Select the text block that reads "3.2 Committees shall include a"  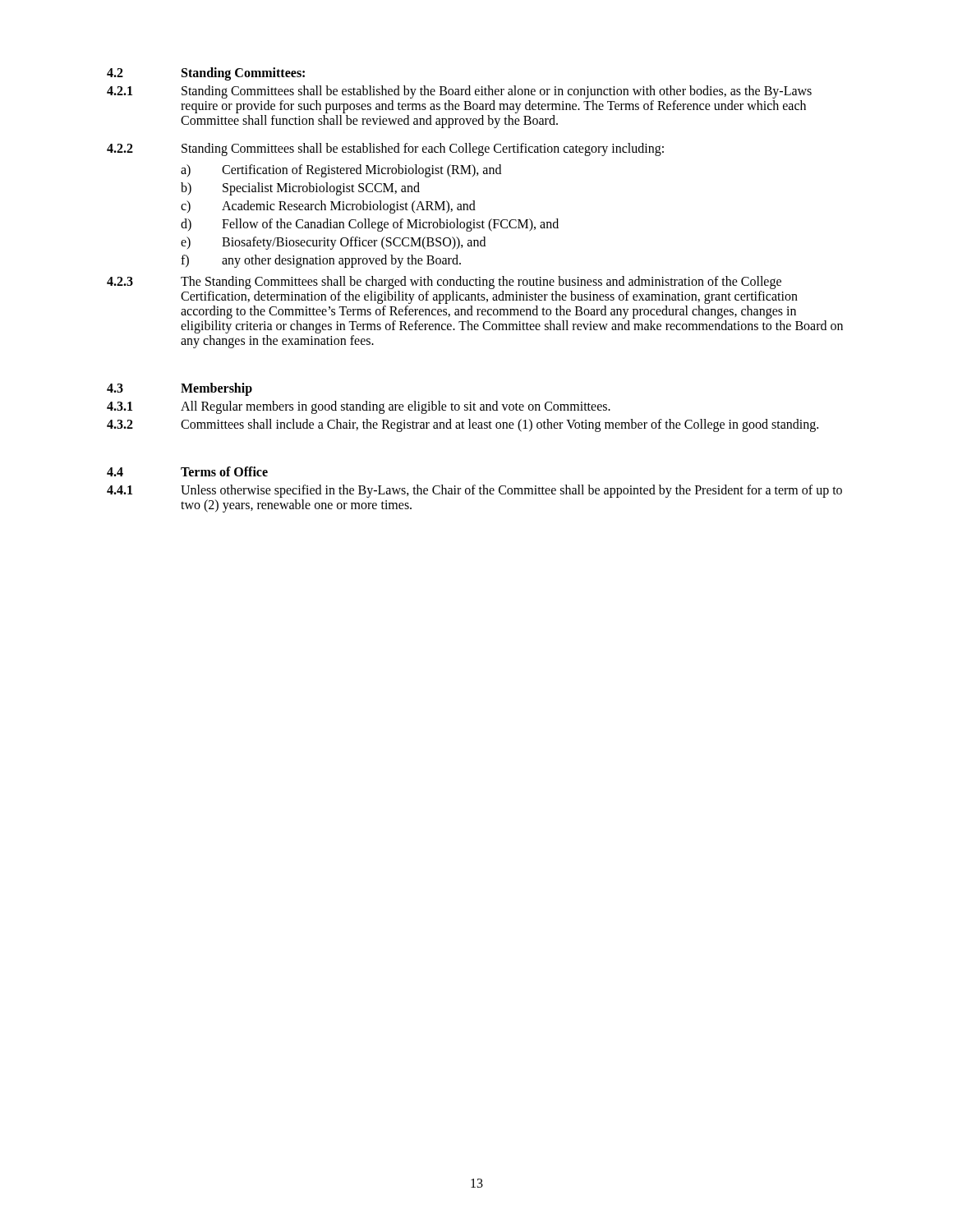[476, 425]
